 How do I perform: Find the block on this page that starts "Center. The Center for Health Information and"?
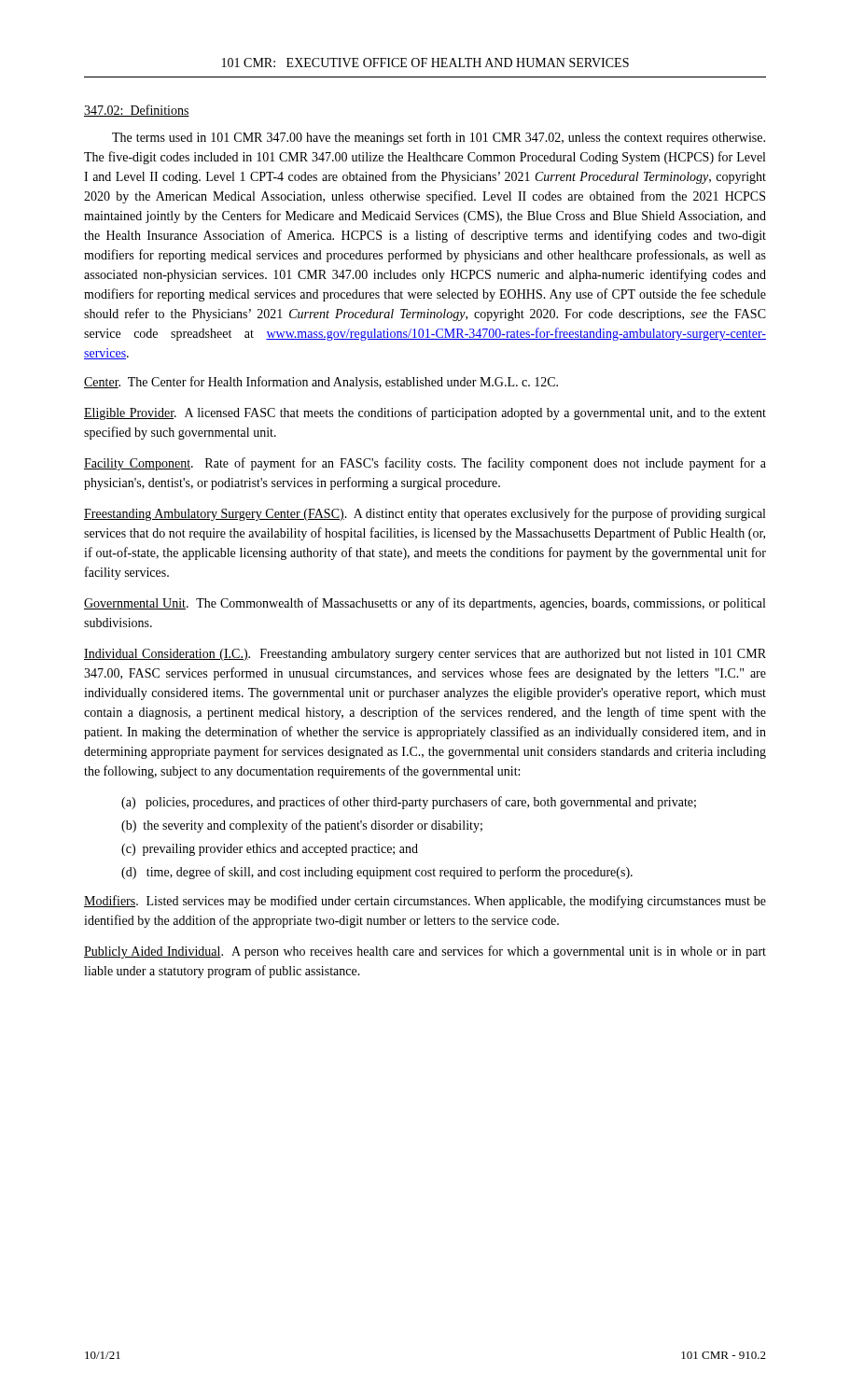321,382
